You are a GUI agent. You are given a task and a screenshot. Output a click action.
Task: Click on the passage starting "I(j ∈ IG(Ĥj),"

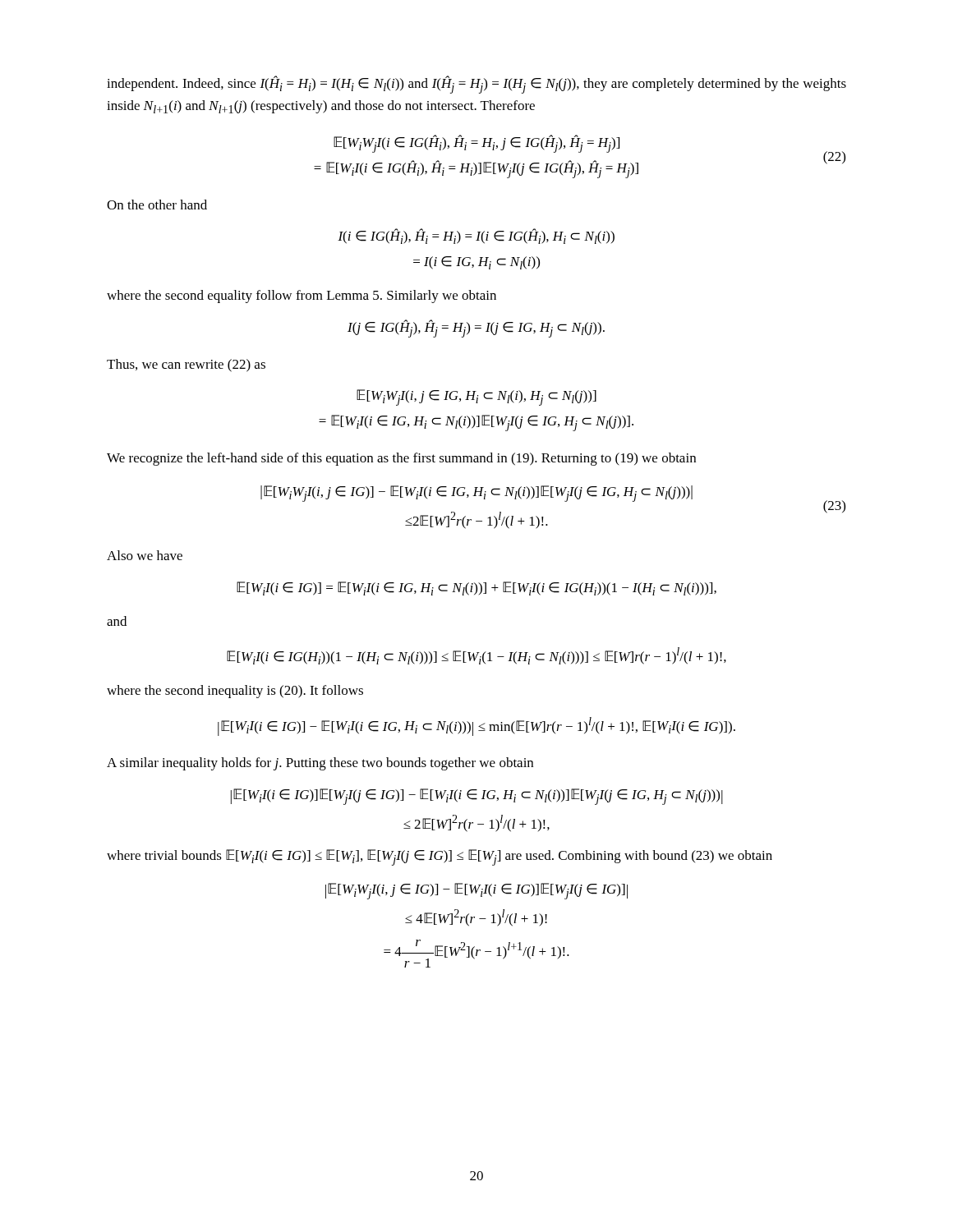(x=476, y=329)
